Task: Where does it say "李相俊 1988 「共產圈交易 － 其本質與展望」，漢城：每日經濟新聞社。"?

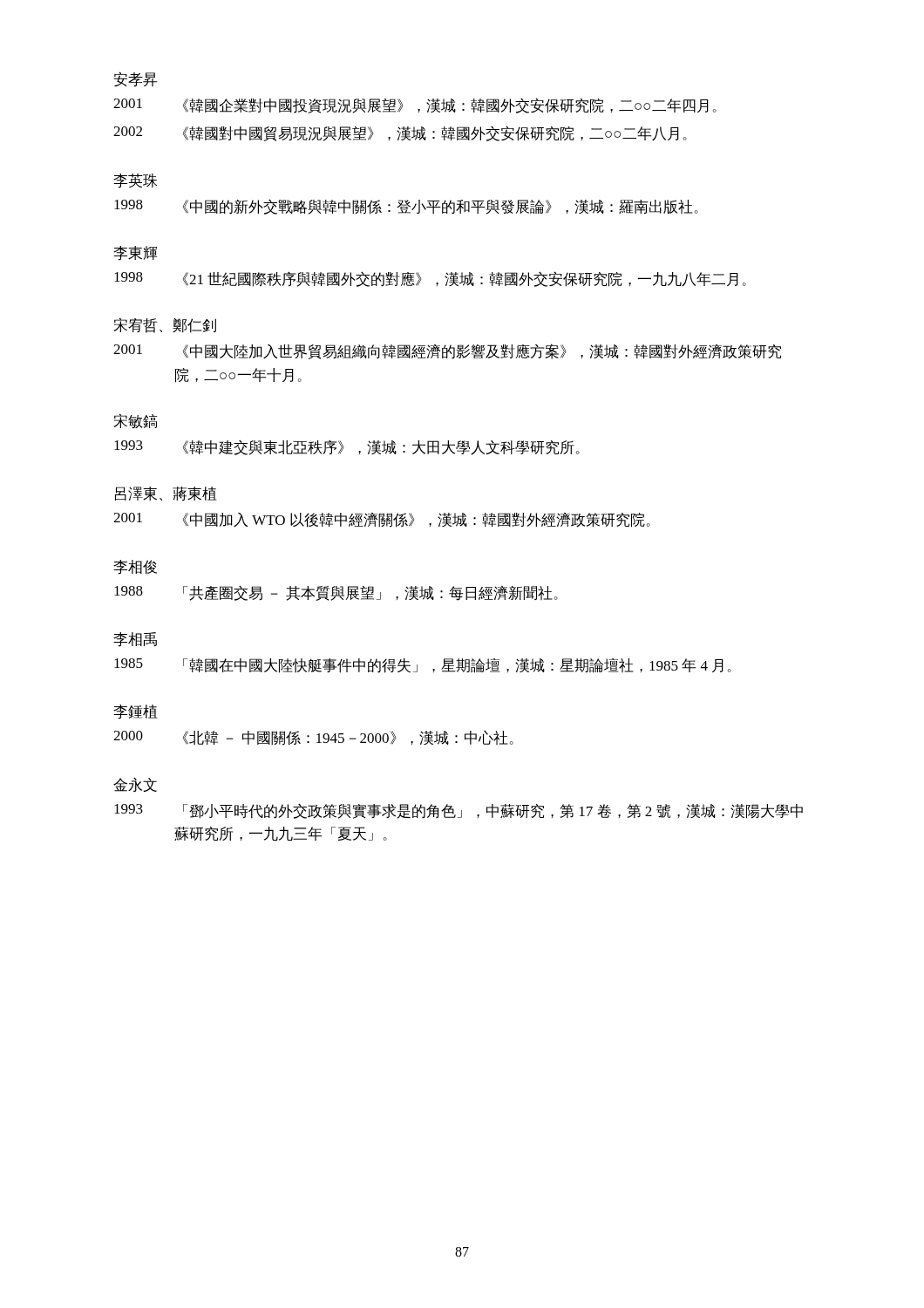Action: tap(462, 581)
